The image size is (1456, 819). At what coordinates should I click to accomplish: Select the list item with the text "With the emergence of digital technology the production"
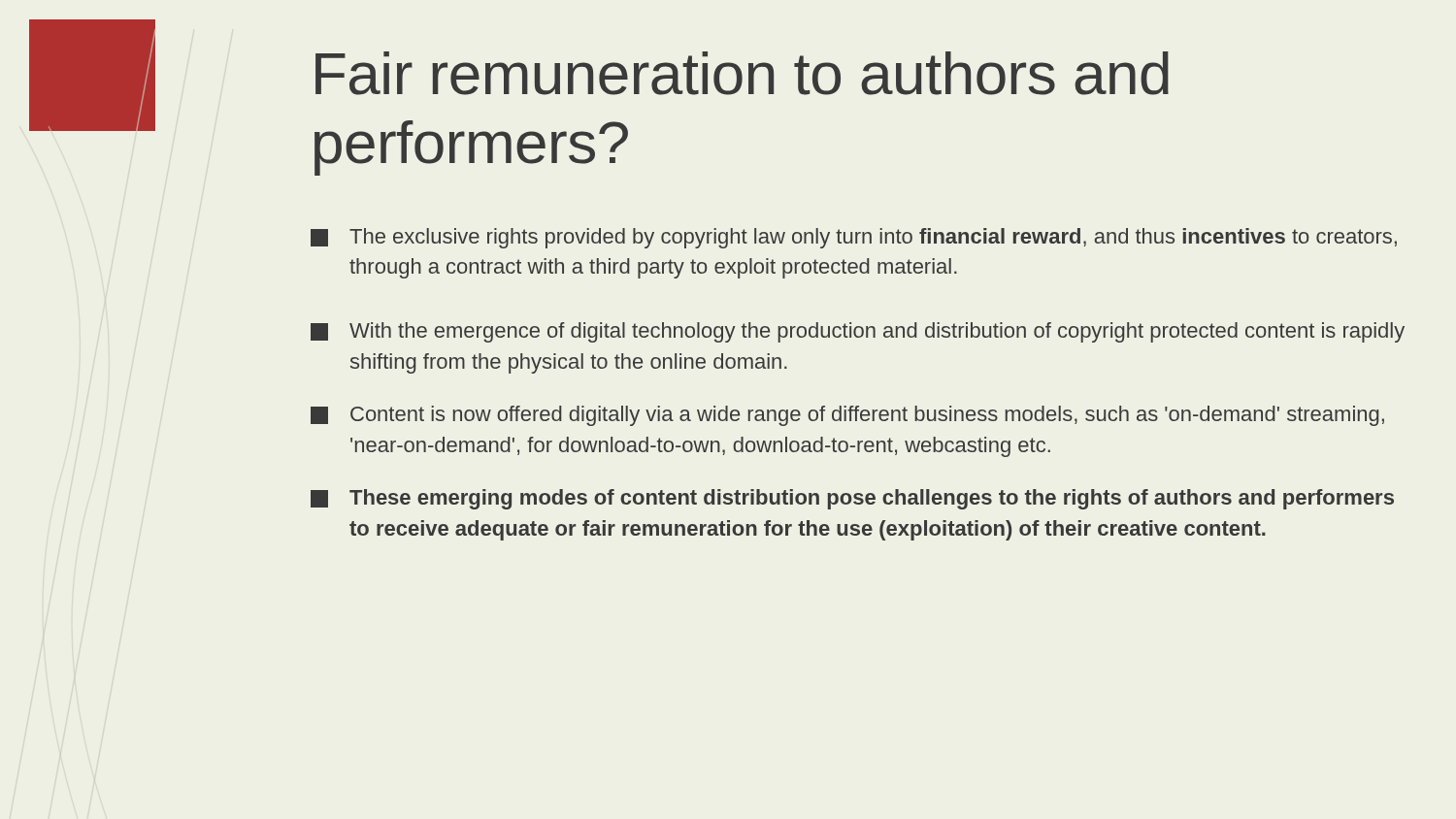[864, 347]
